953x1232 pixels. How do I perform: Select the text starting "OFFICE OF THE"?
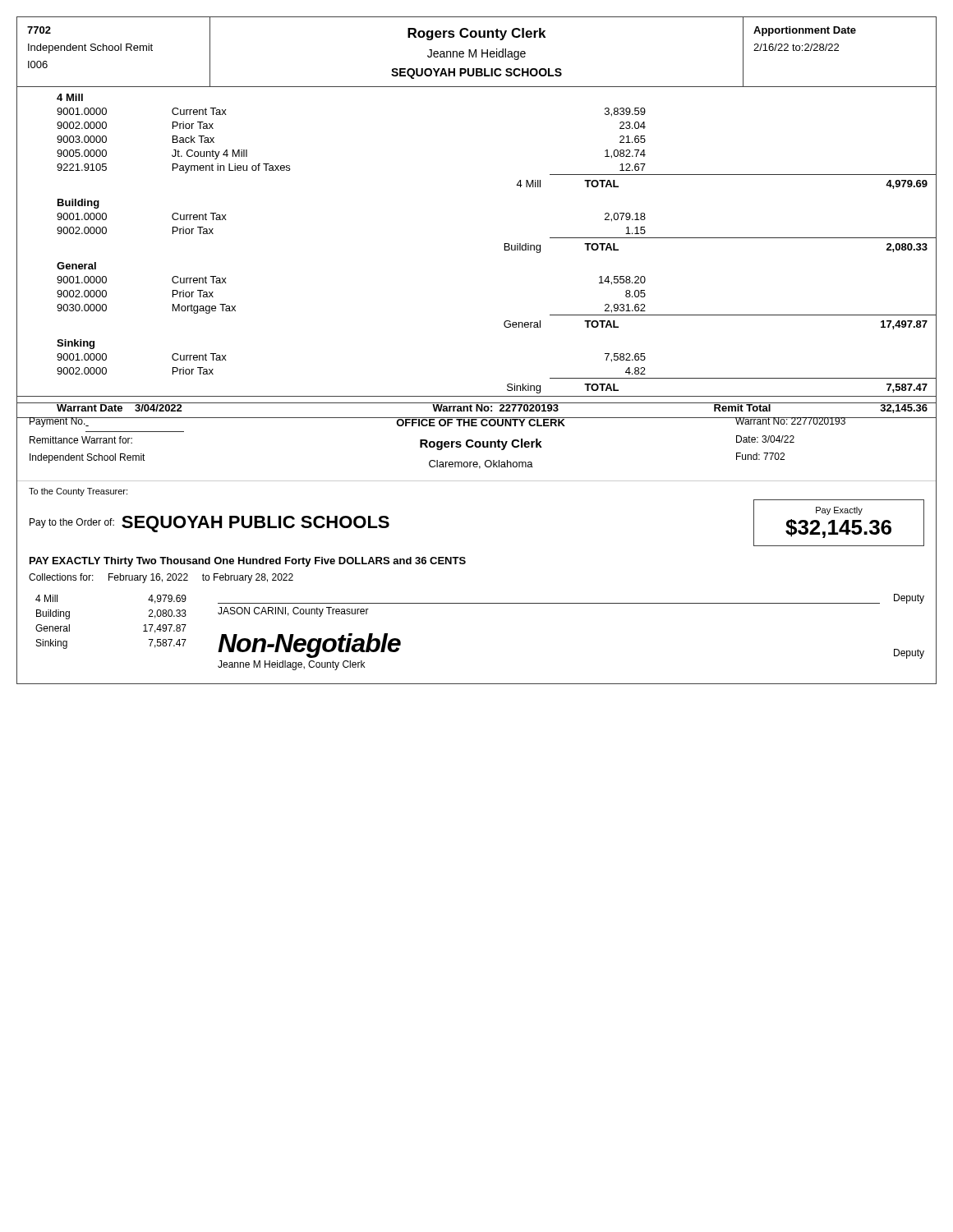click(x=481, y=443)
